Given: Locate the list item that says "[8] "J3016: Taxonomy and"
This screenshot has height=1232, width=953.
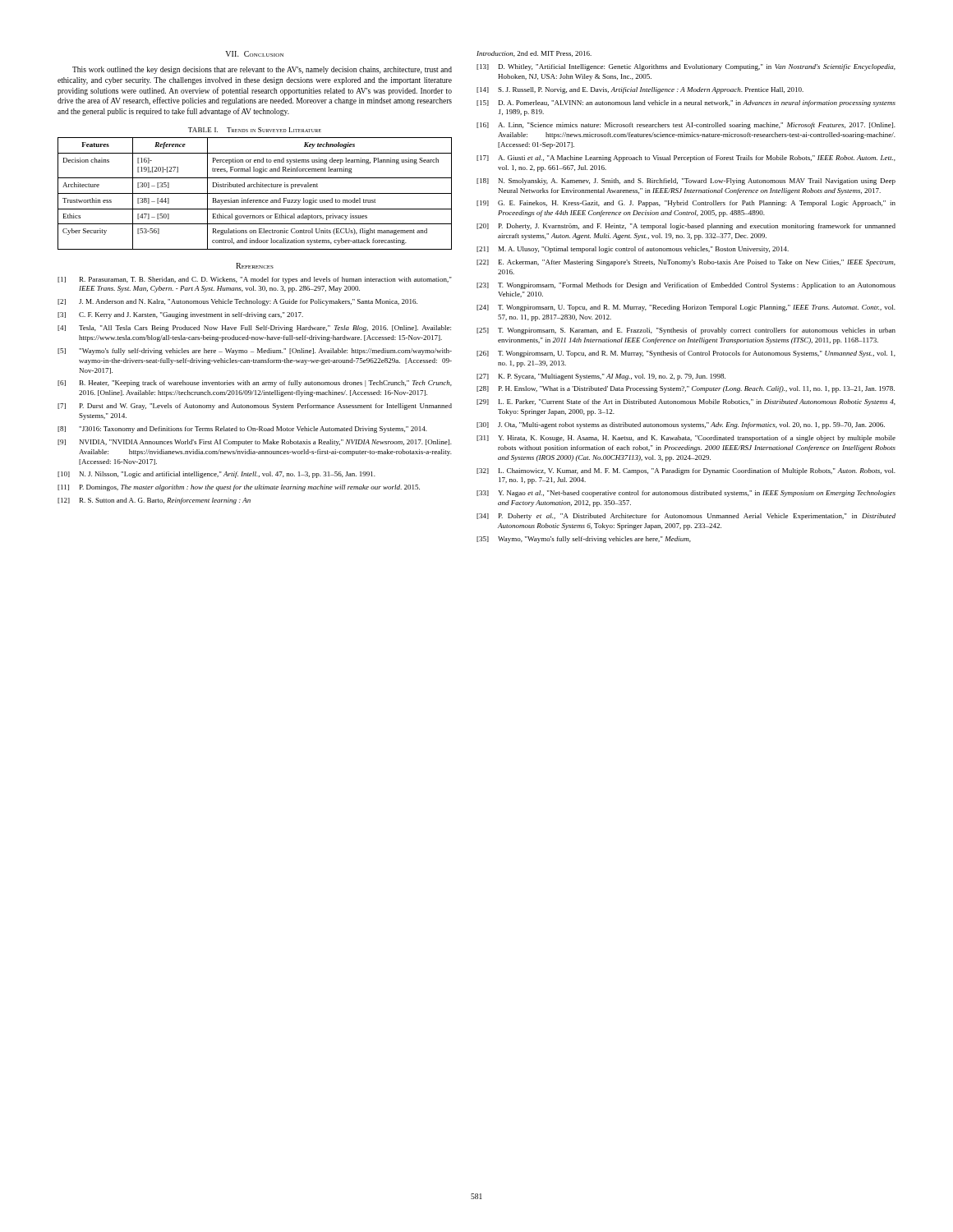Looking at the screenshot, I should [255, 429].
